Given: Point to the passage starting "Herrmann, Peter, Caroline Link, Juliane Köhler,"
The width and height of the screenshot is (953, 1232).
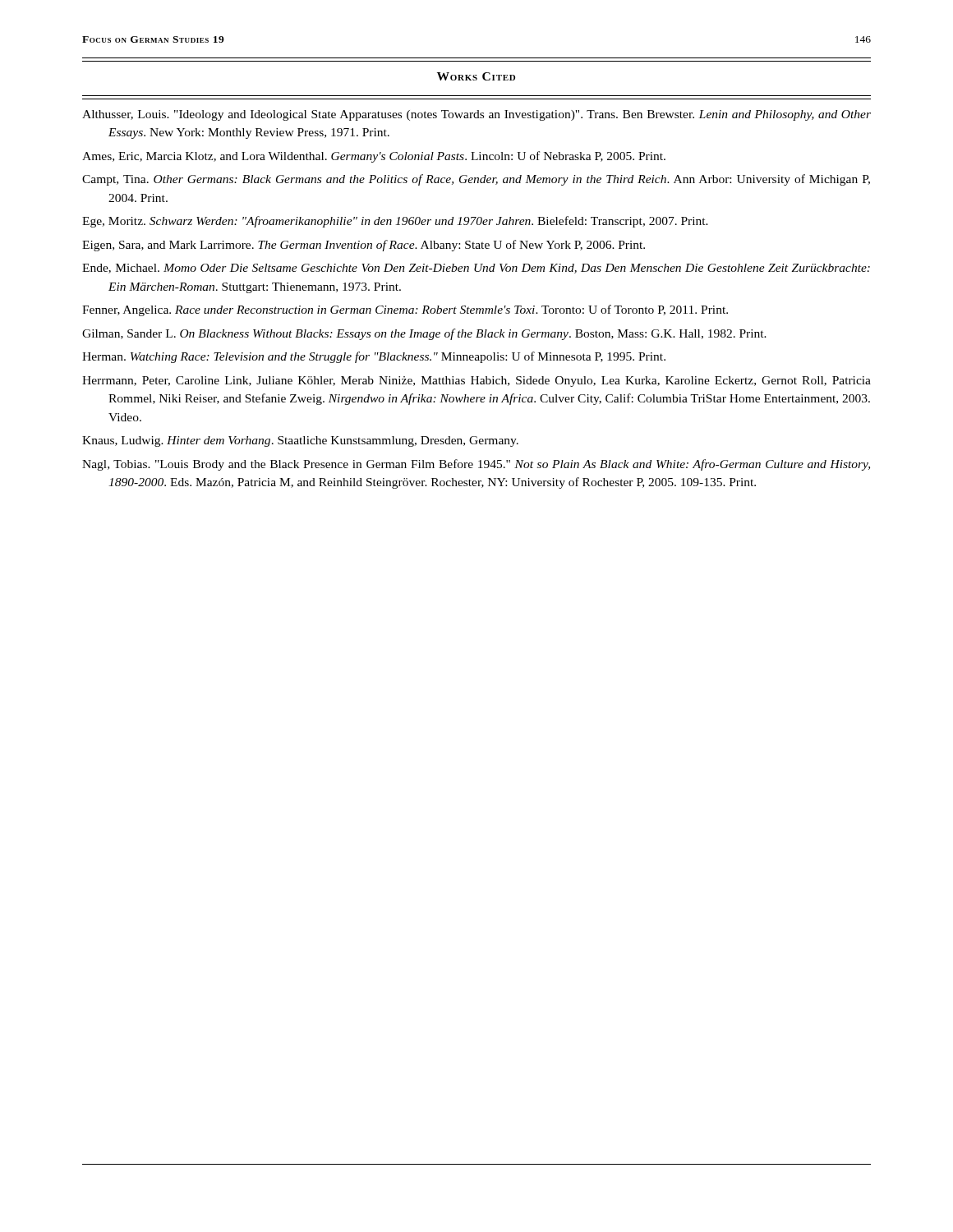Looking at the screenshot, I should [x=476, y=398].
